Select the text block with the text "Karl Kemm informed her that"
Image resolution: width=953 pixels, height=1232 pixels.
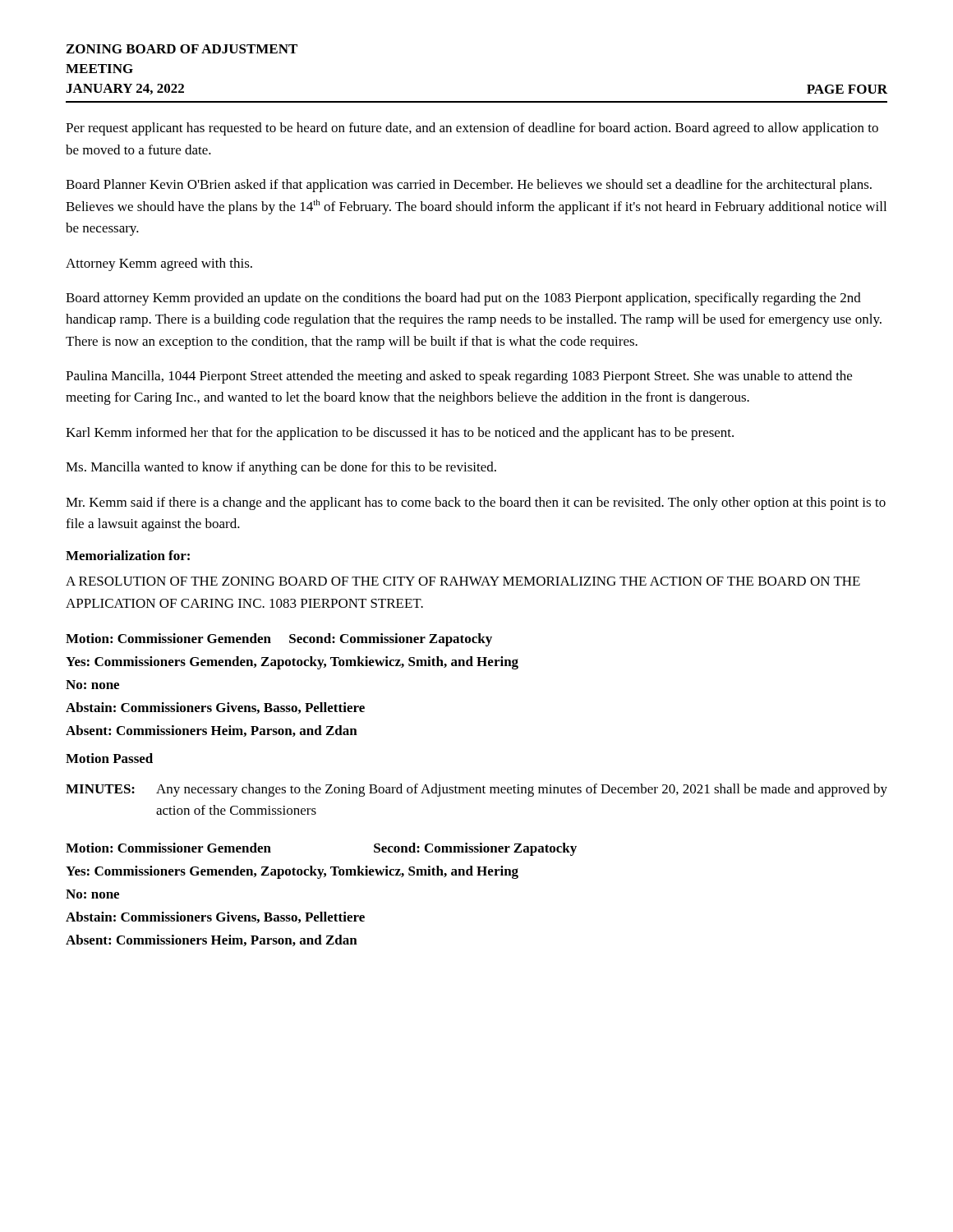click(400, 432)
